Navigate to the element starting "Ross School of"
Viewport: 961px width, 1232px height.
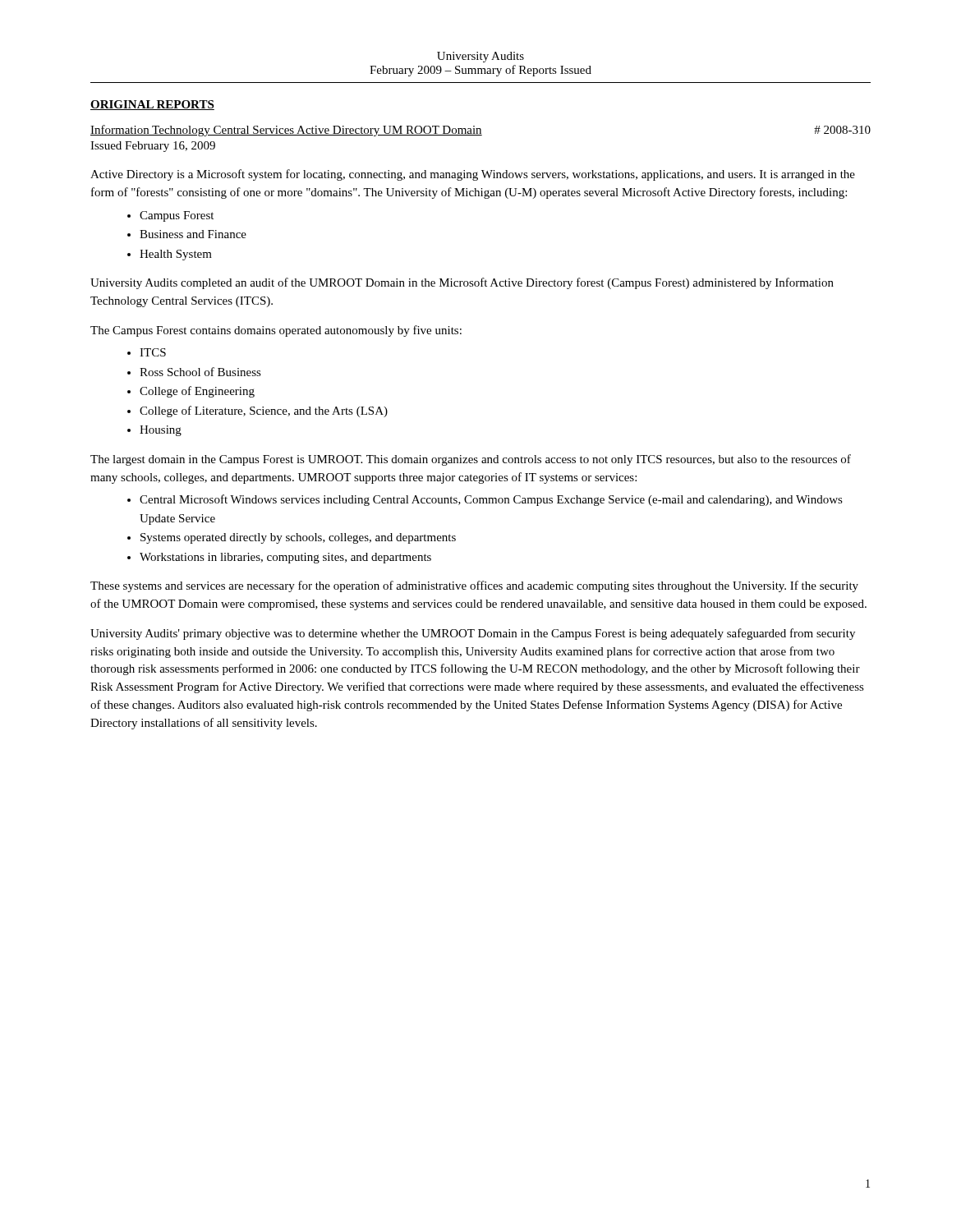click(200, 372)
